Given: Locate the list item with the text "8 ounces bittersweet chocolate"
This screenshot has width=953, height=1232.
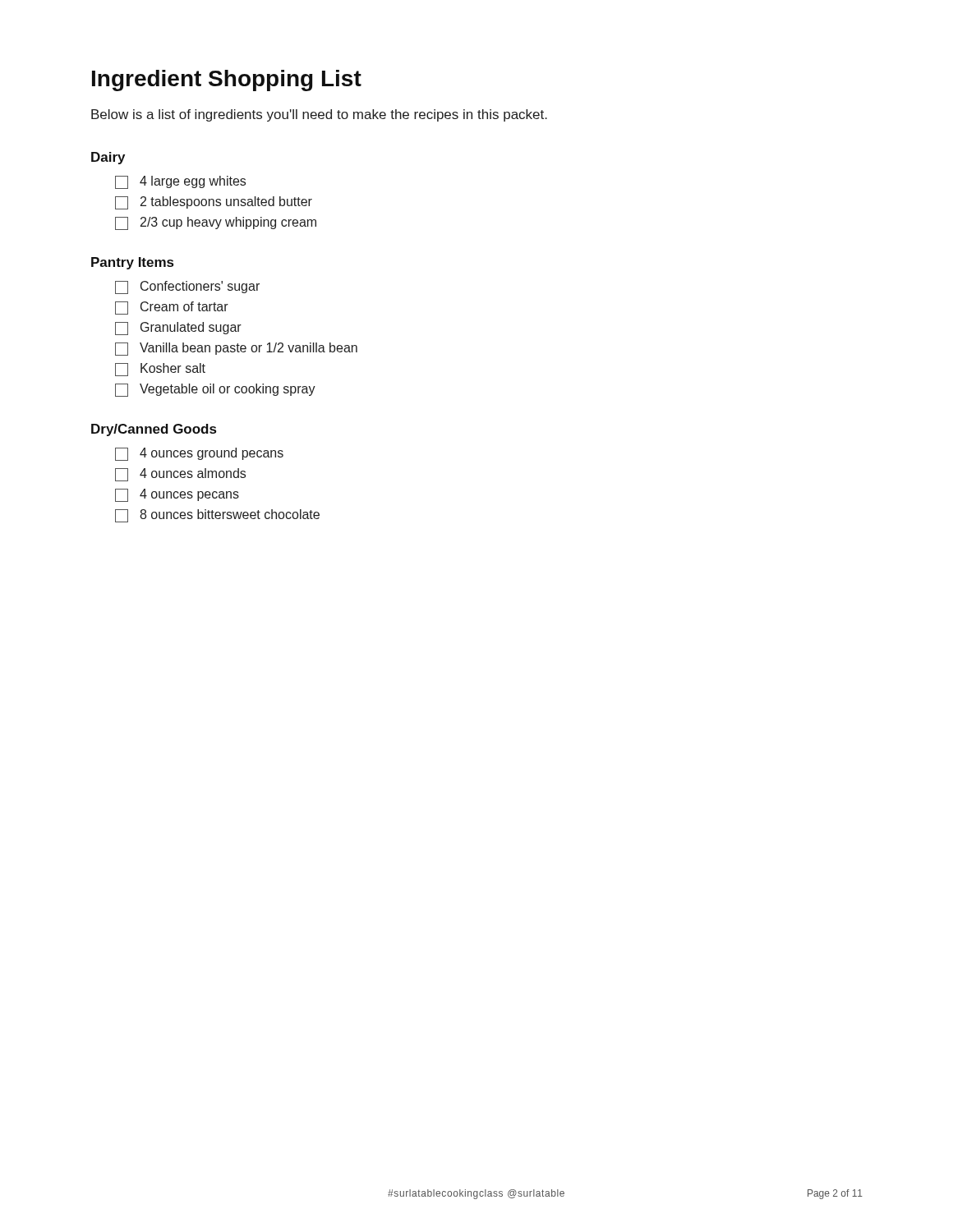Looking at the screenshot, I should tap(218, 515).
